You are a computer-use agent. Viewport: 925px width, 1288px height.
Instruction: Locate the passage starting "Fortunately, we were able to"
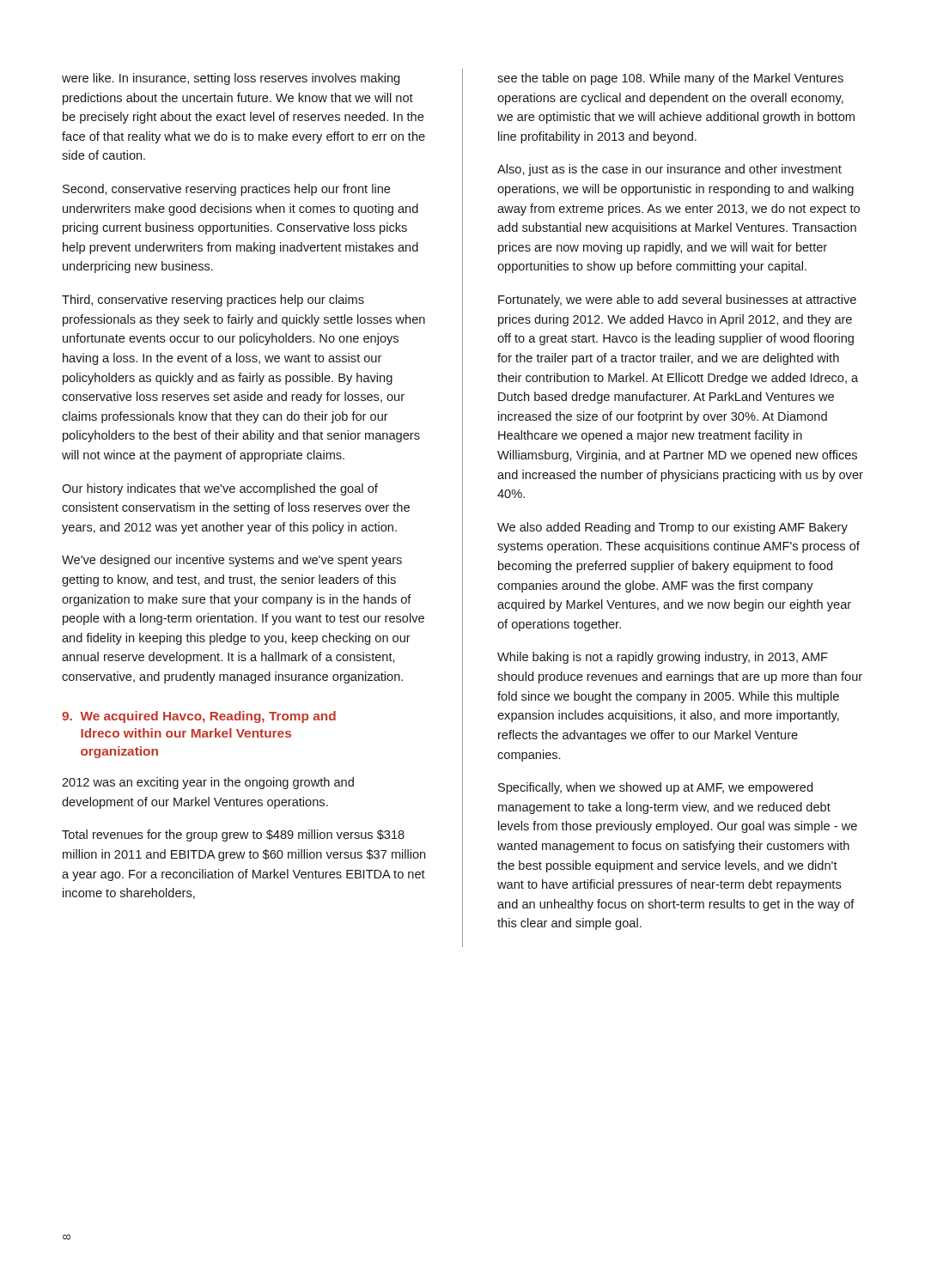point(680,397)
